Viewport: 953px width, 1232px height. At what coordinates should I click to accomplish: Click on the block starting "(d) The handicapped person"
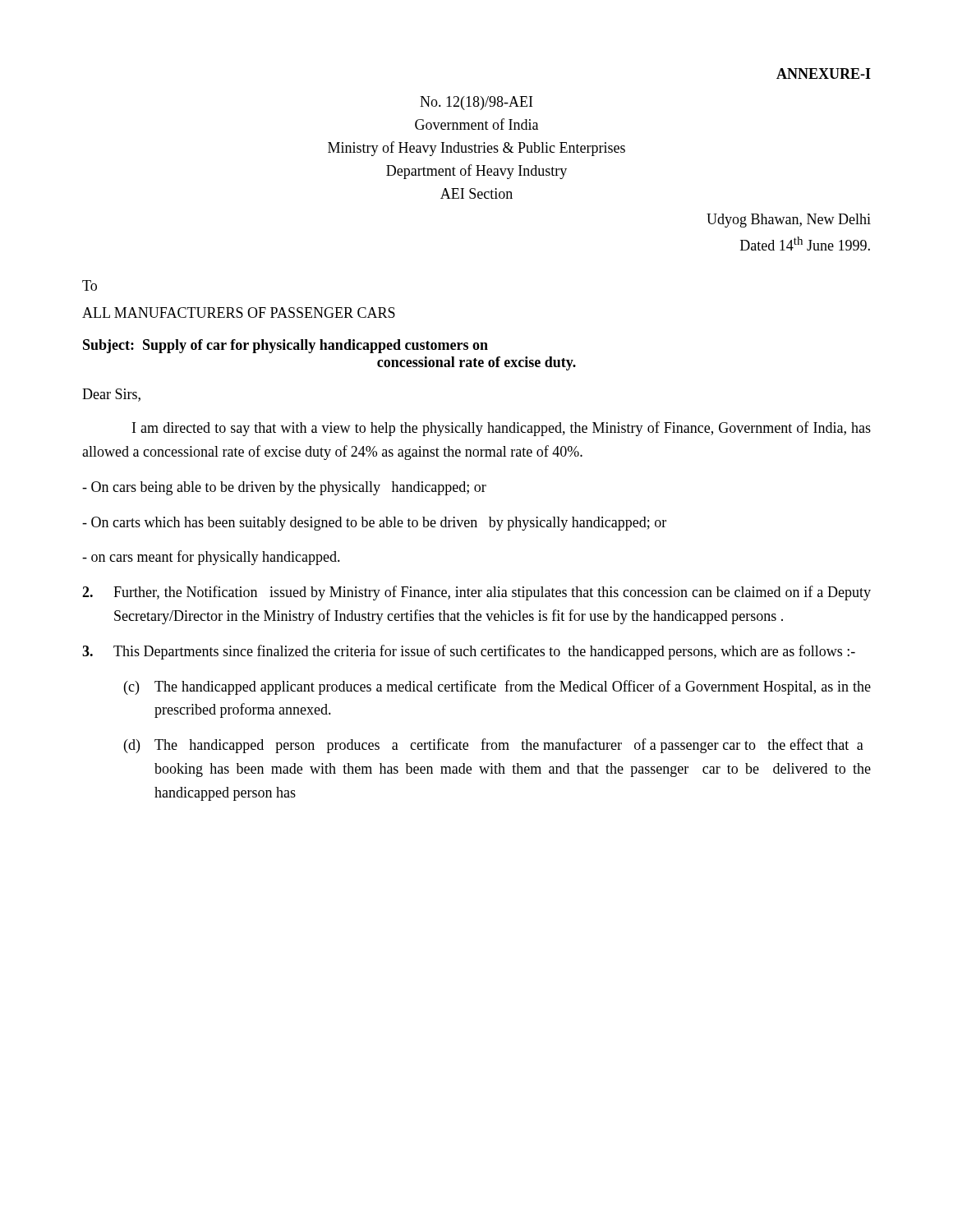click(x=497, y=769)
